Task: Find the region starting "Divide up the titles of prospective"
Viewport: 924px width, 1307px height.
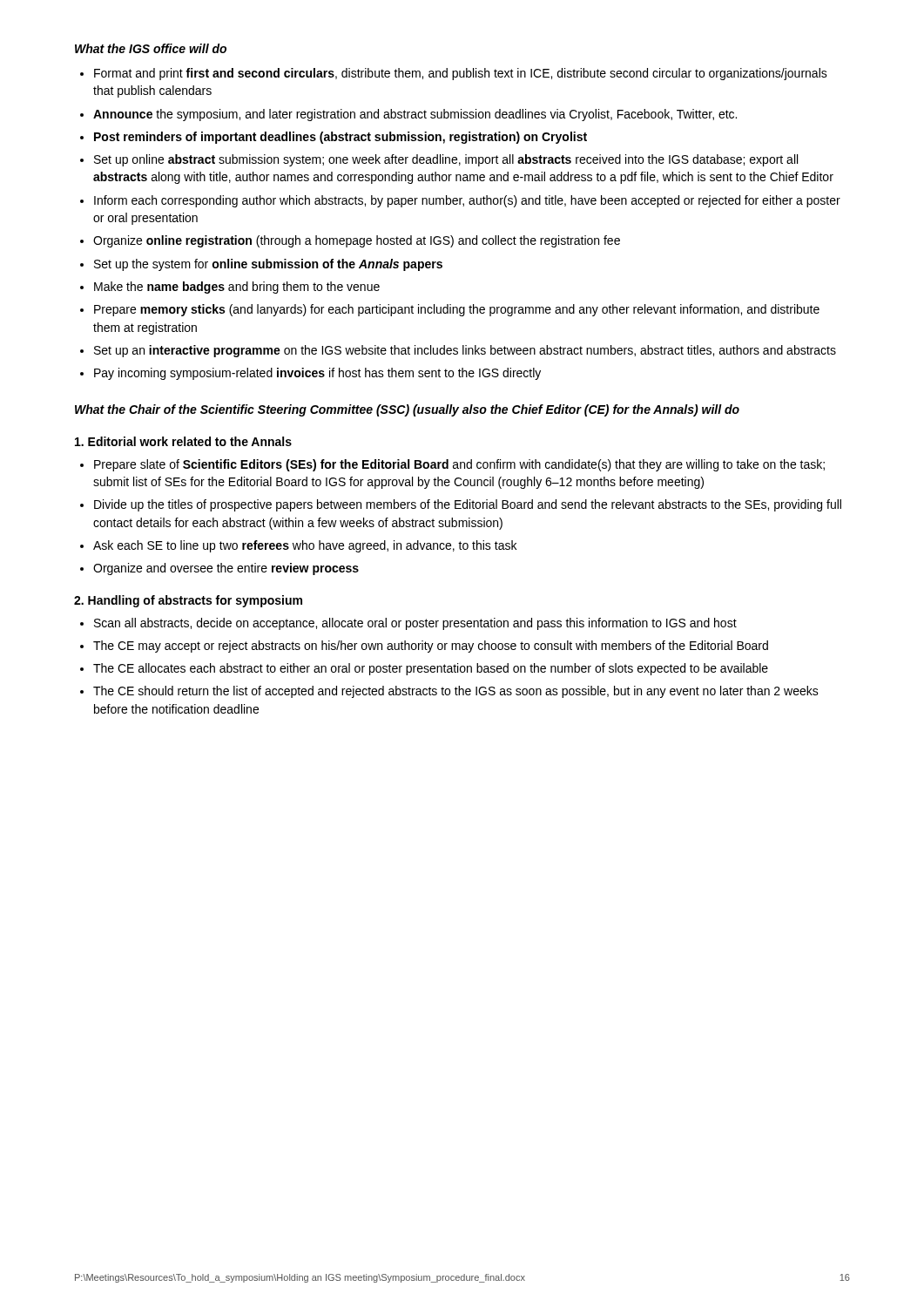Action: [x=468, y=514]
